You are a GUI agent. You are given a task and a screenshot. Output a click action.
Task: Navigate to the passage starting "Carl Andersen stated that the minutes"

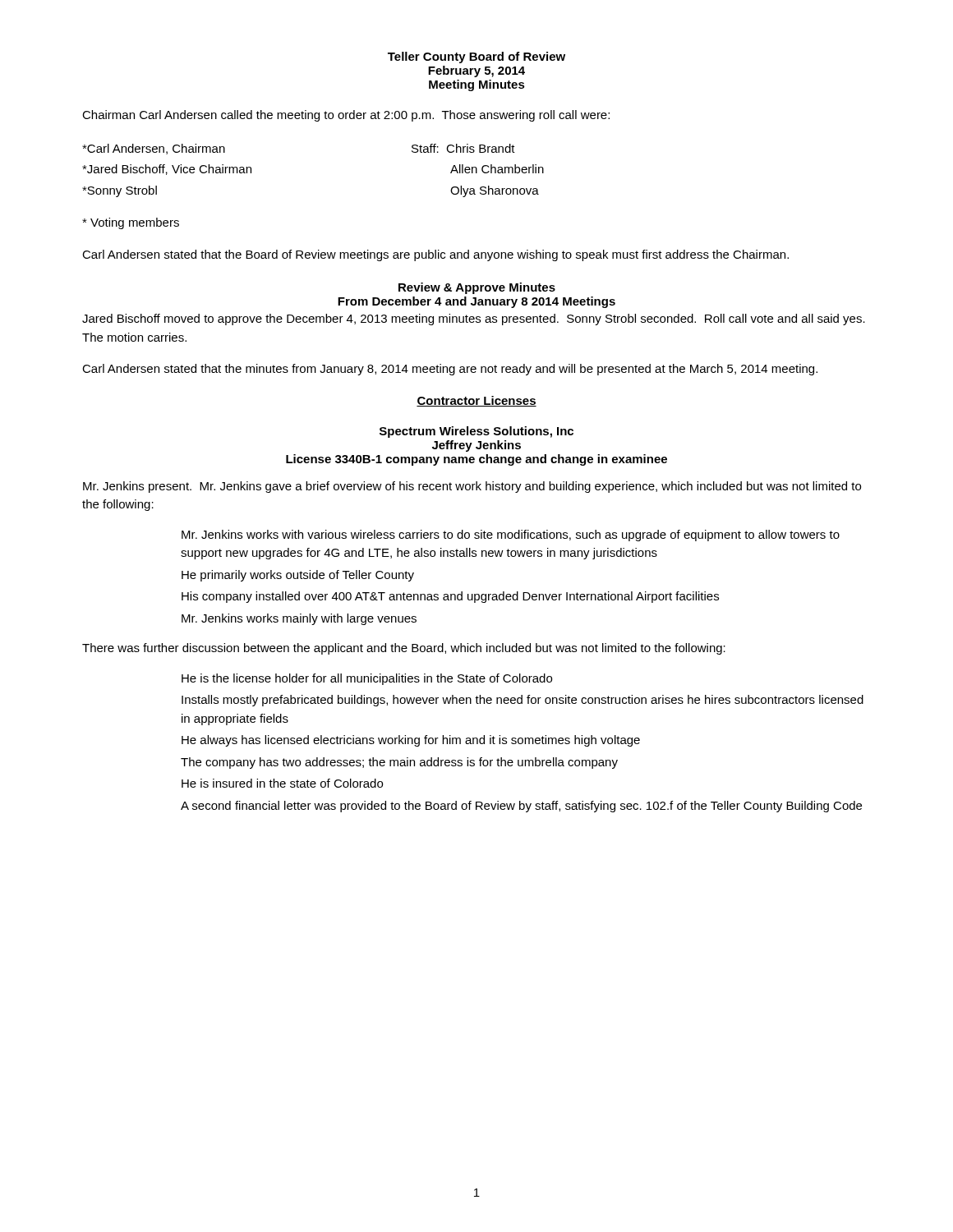coord(450,368)
